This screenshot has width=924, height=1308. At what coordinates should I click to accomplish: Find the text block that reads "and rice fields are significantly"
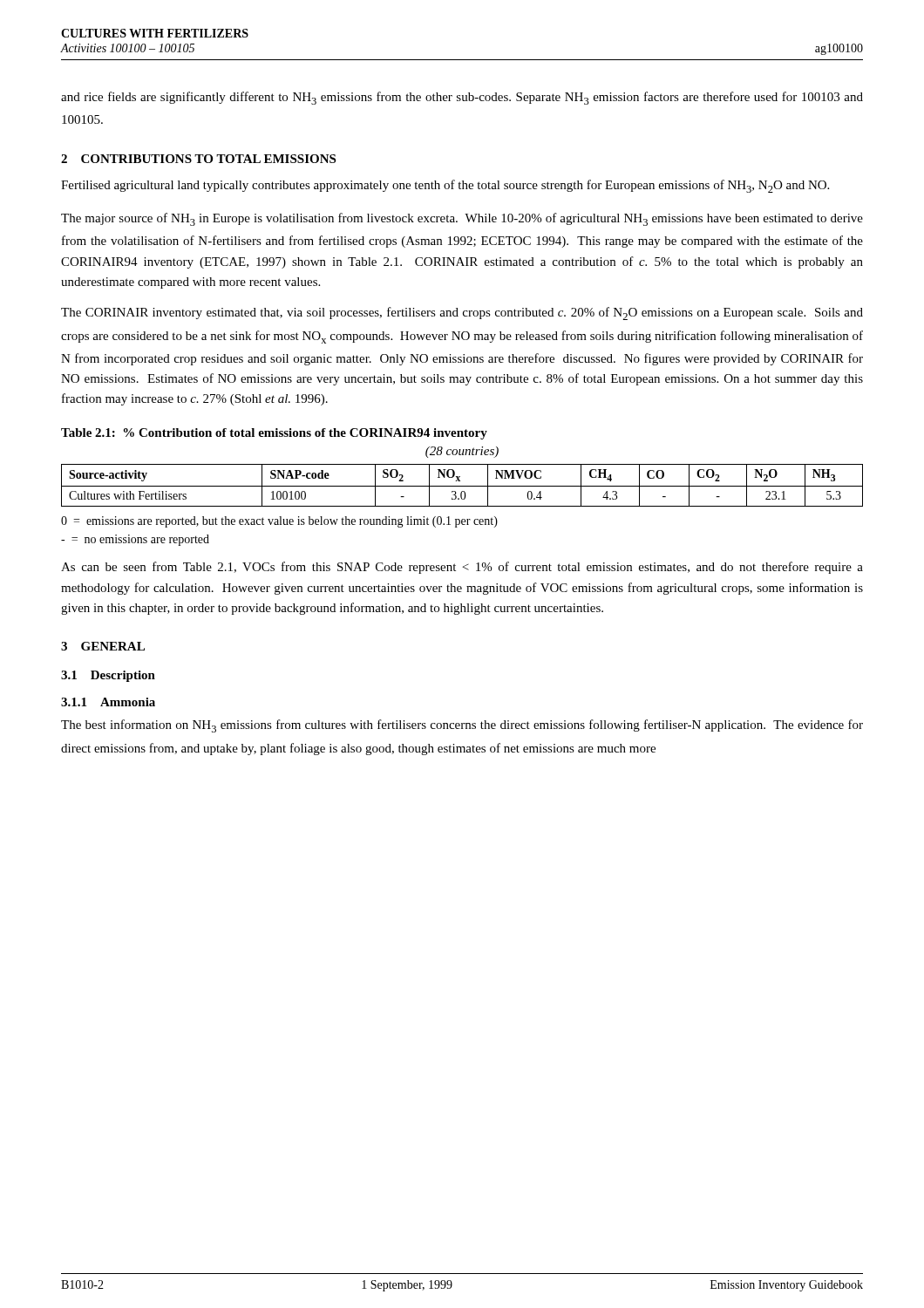[462, 108]
